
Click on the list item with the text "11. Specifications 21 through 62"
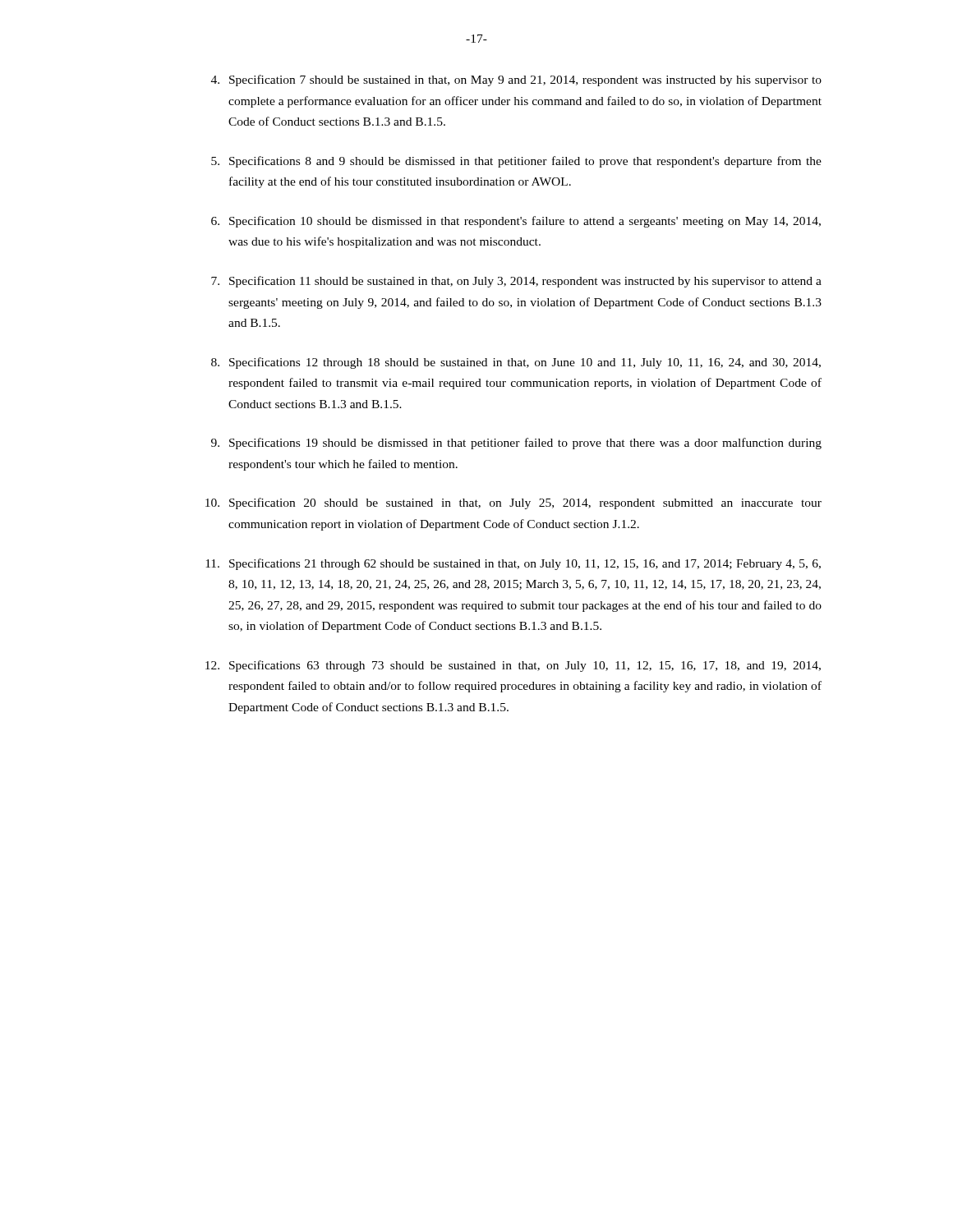point(505,594)
